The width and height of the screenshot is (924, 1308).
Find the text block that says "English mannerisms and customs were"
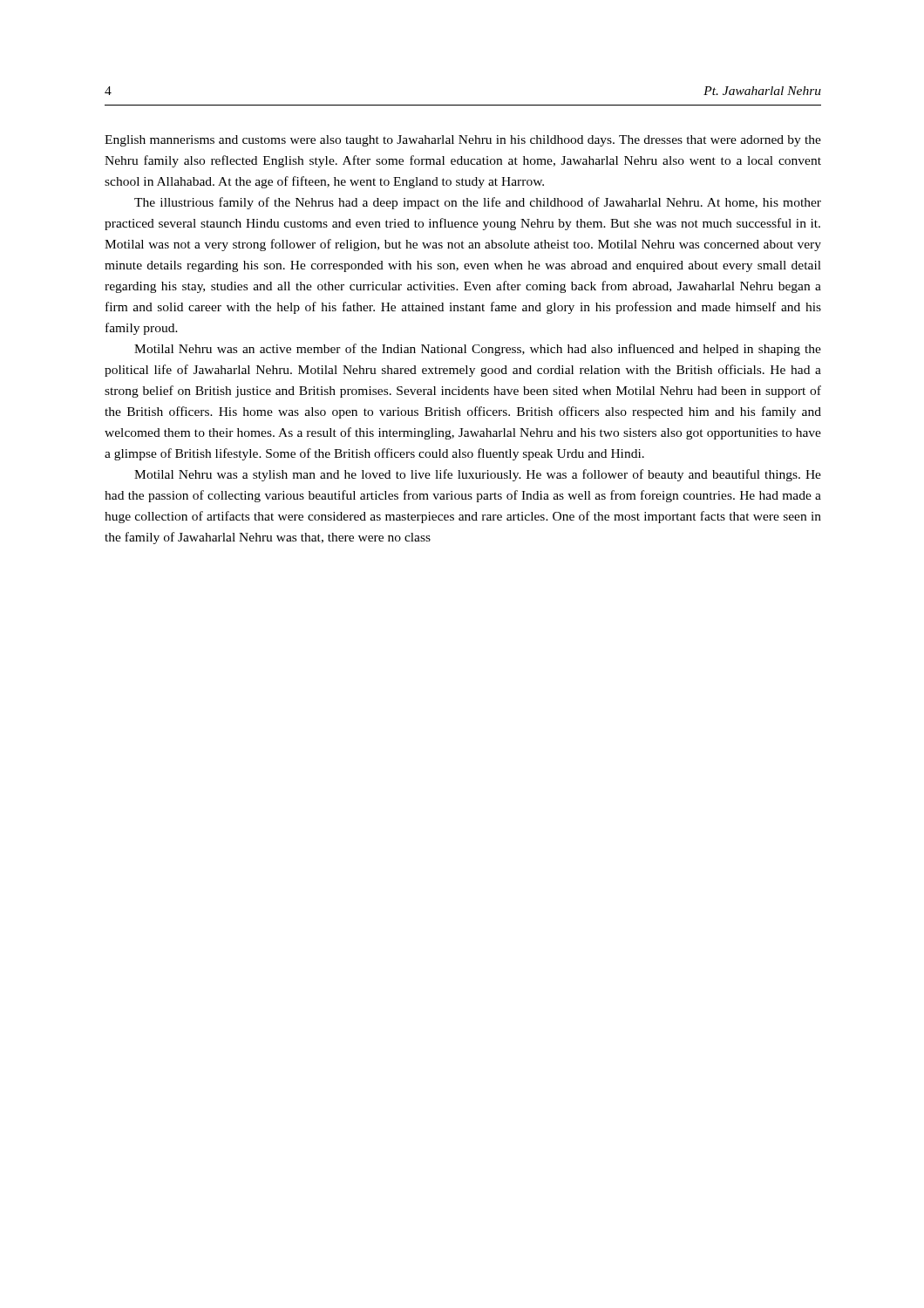[x=463, y=160]
